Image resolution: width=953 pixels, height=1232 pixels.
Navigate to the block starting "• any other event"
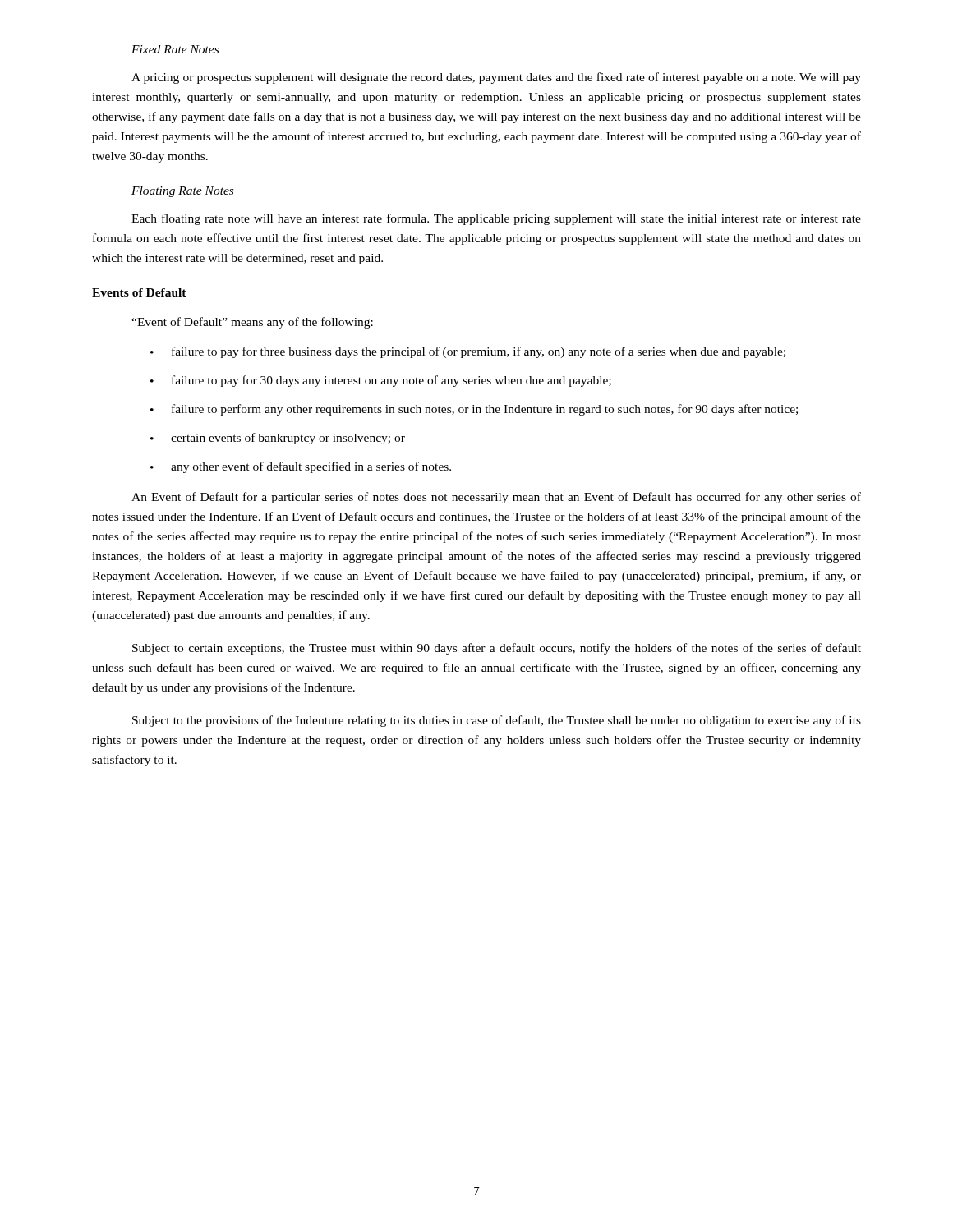coord(301,467)
